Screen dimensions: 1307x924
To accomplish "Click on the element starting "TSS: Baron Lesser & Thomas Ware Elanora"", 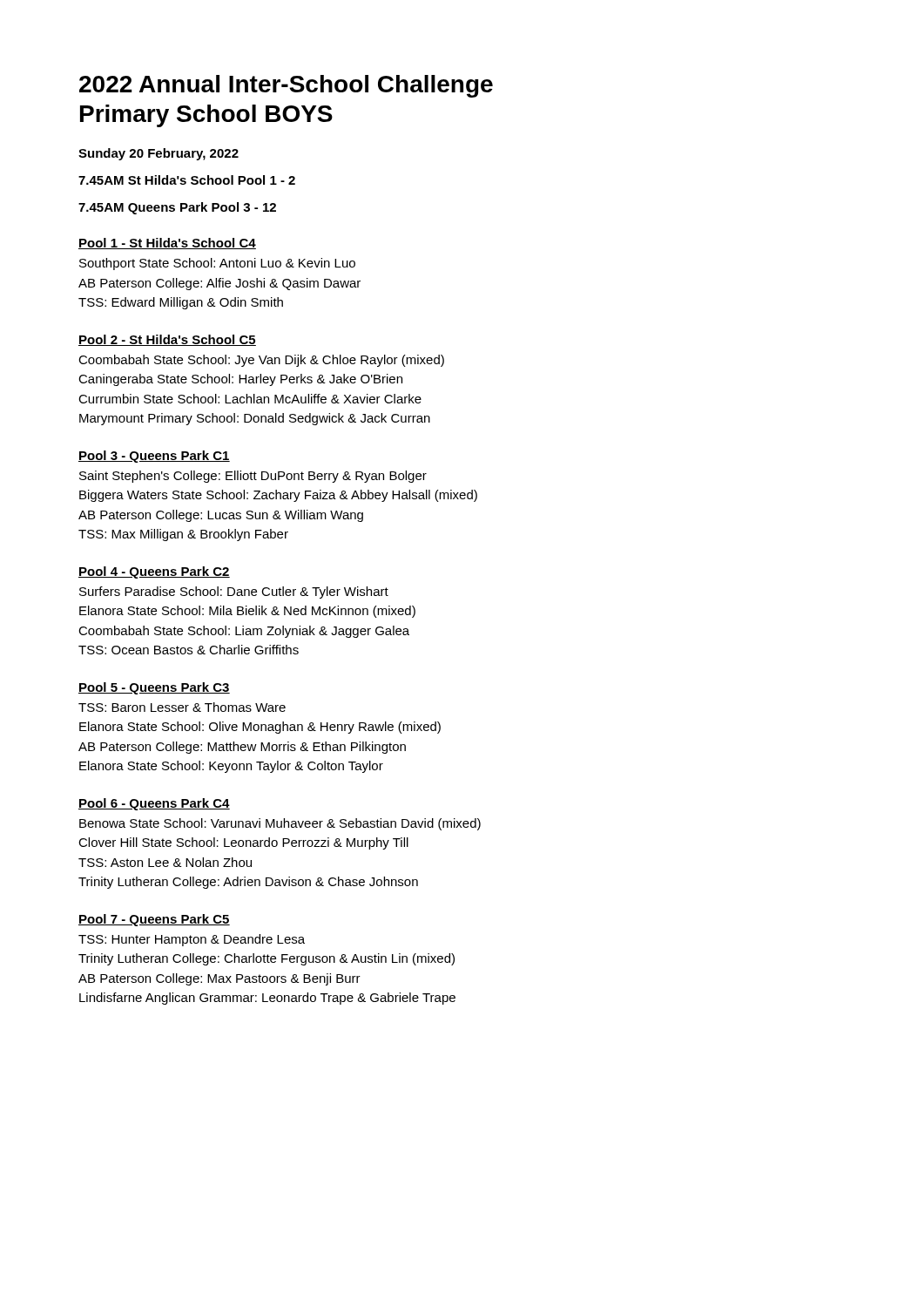I will 182,707.
